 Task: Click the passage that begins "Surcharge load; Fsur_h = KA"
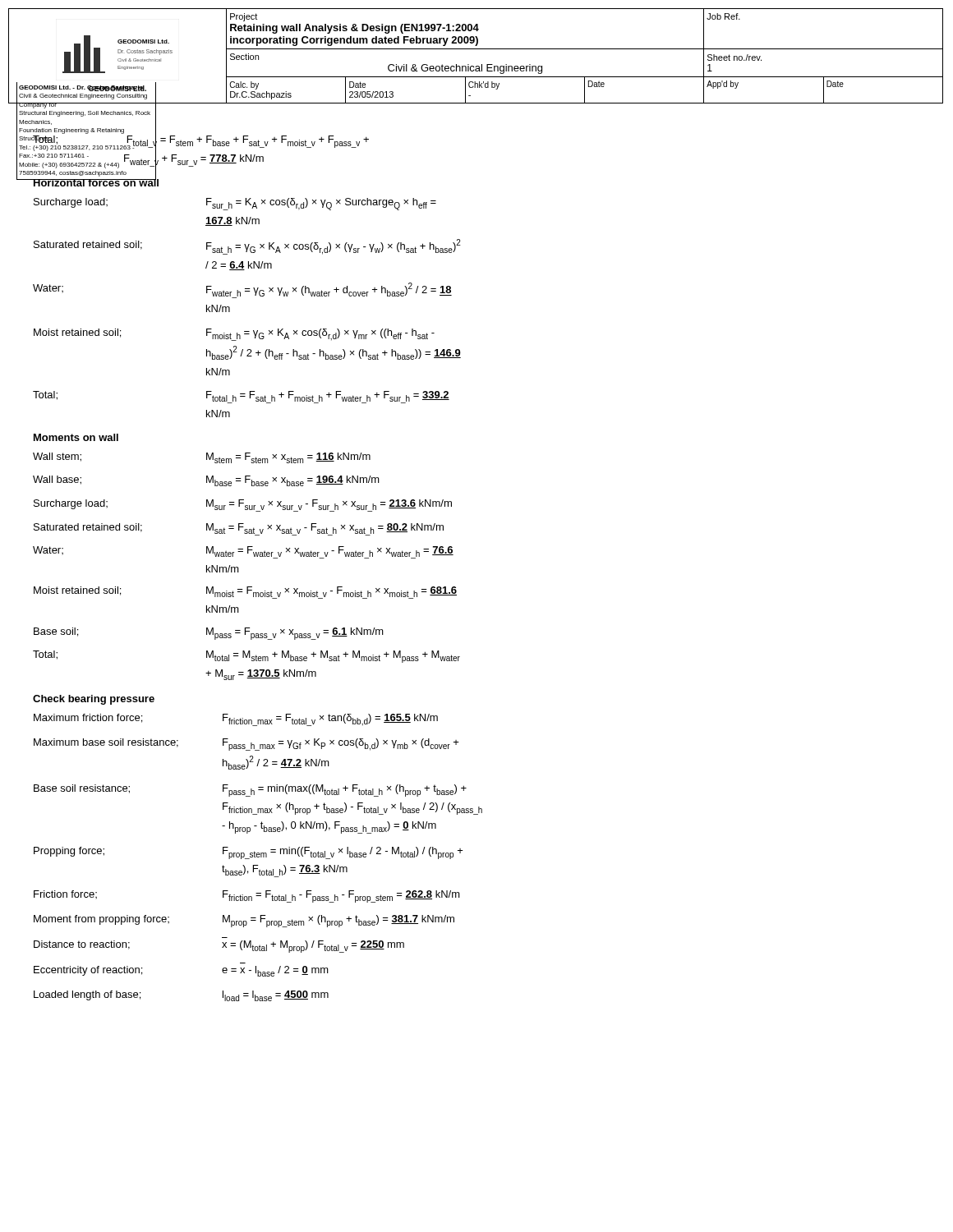tap(235, 212)
